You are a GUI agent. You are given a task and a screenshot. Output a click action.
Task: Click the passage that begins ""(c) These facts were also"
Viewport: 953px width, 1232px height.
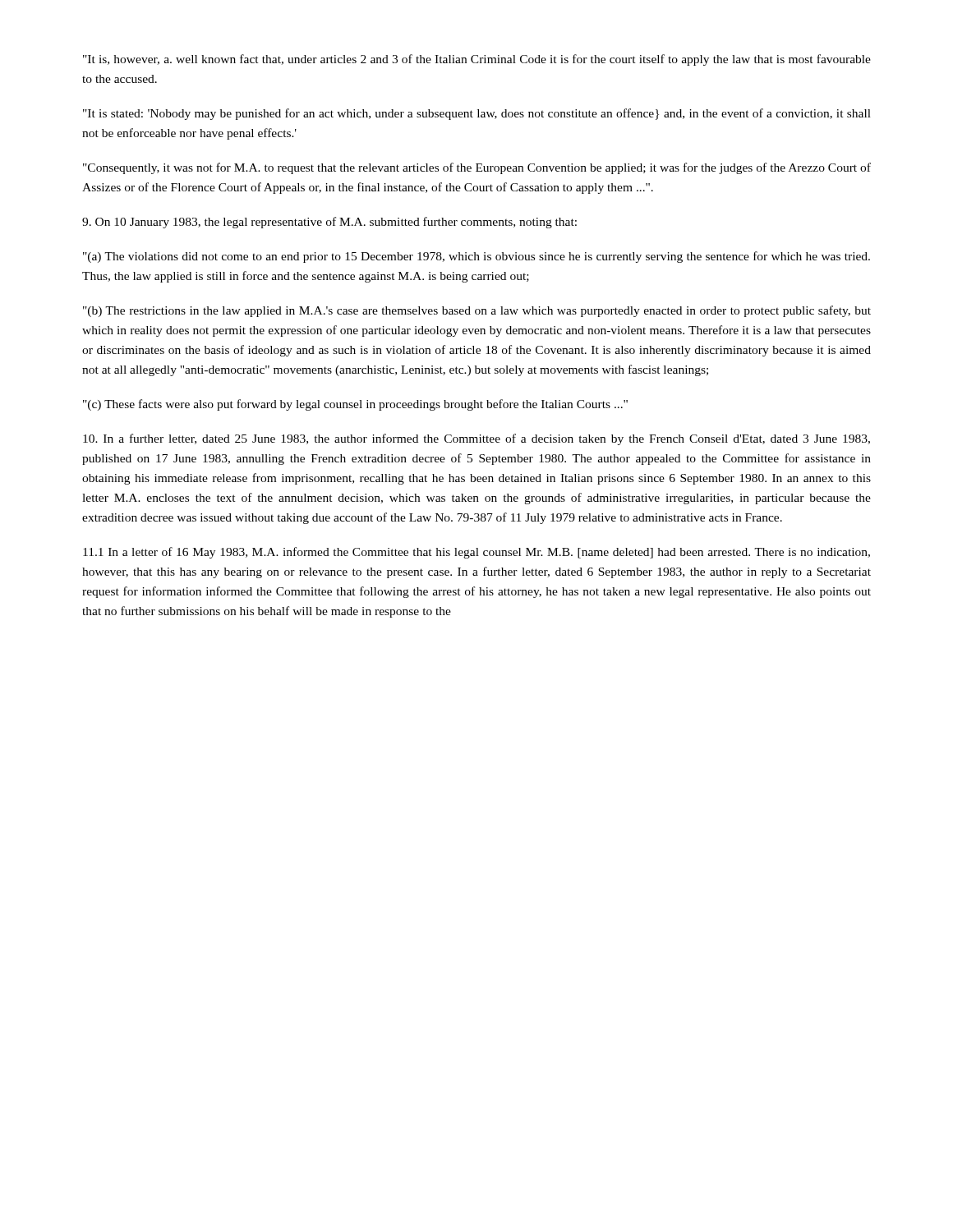pos(355,404)
